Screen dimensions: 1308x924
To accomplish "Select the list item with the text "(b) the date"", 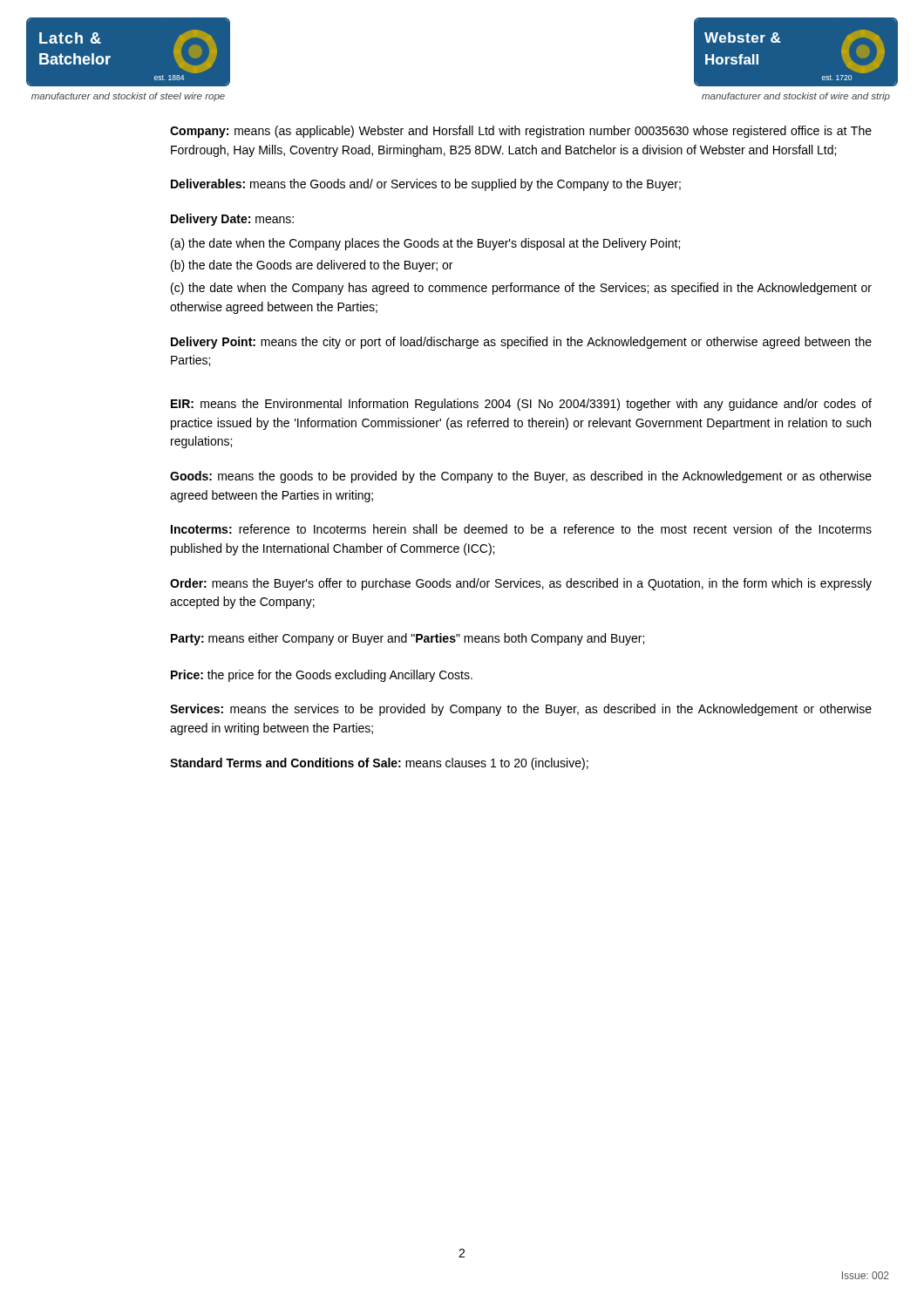I will [x=311, y=265].
